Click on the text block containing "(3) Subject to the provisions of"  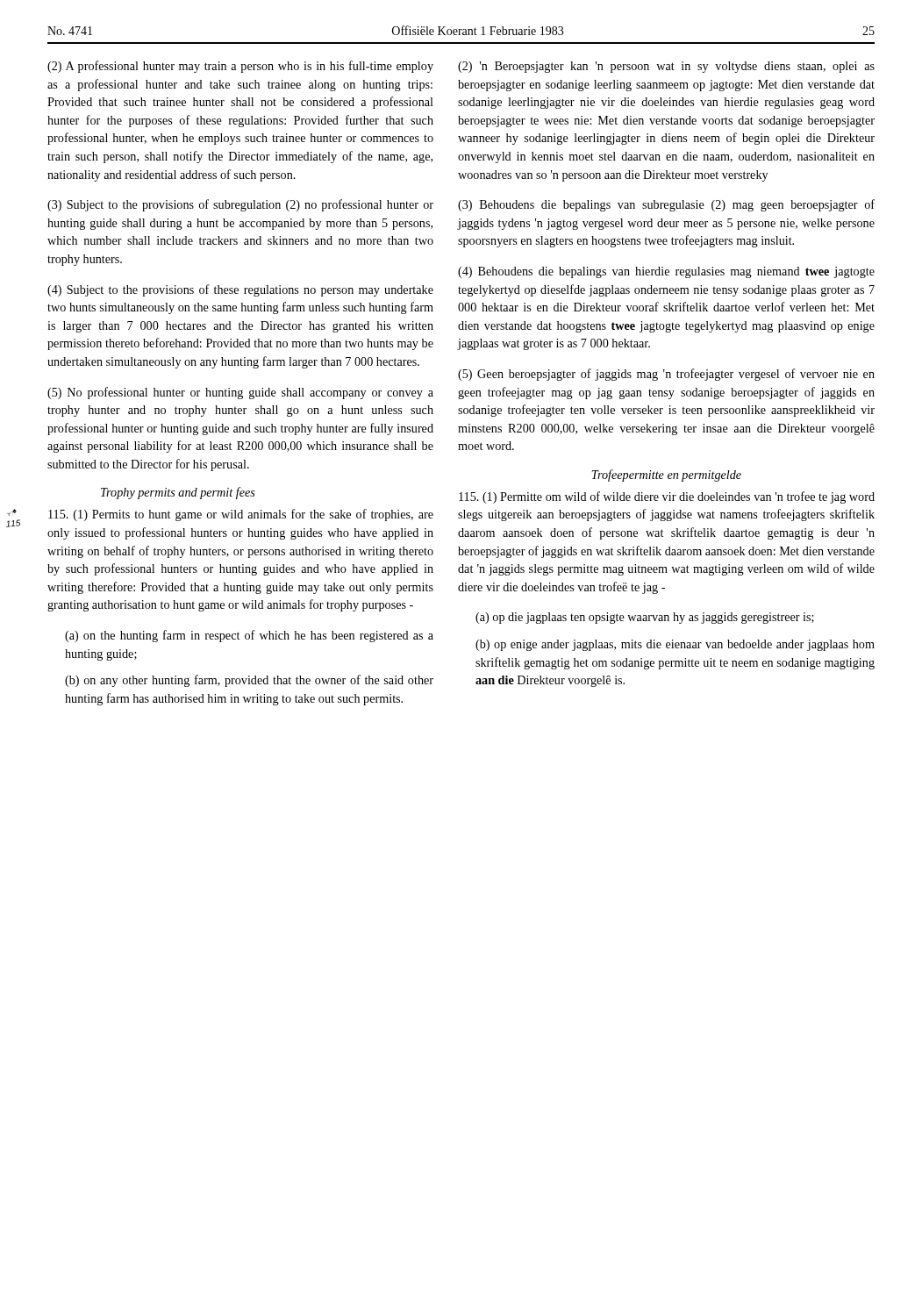[x=240, y=232]
